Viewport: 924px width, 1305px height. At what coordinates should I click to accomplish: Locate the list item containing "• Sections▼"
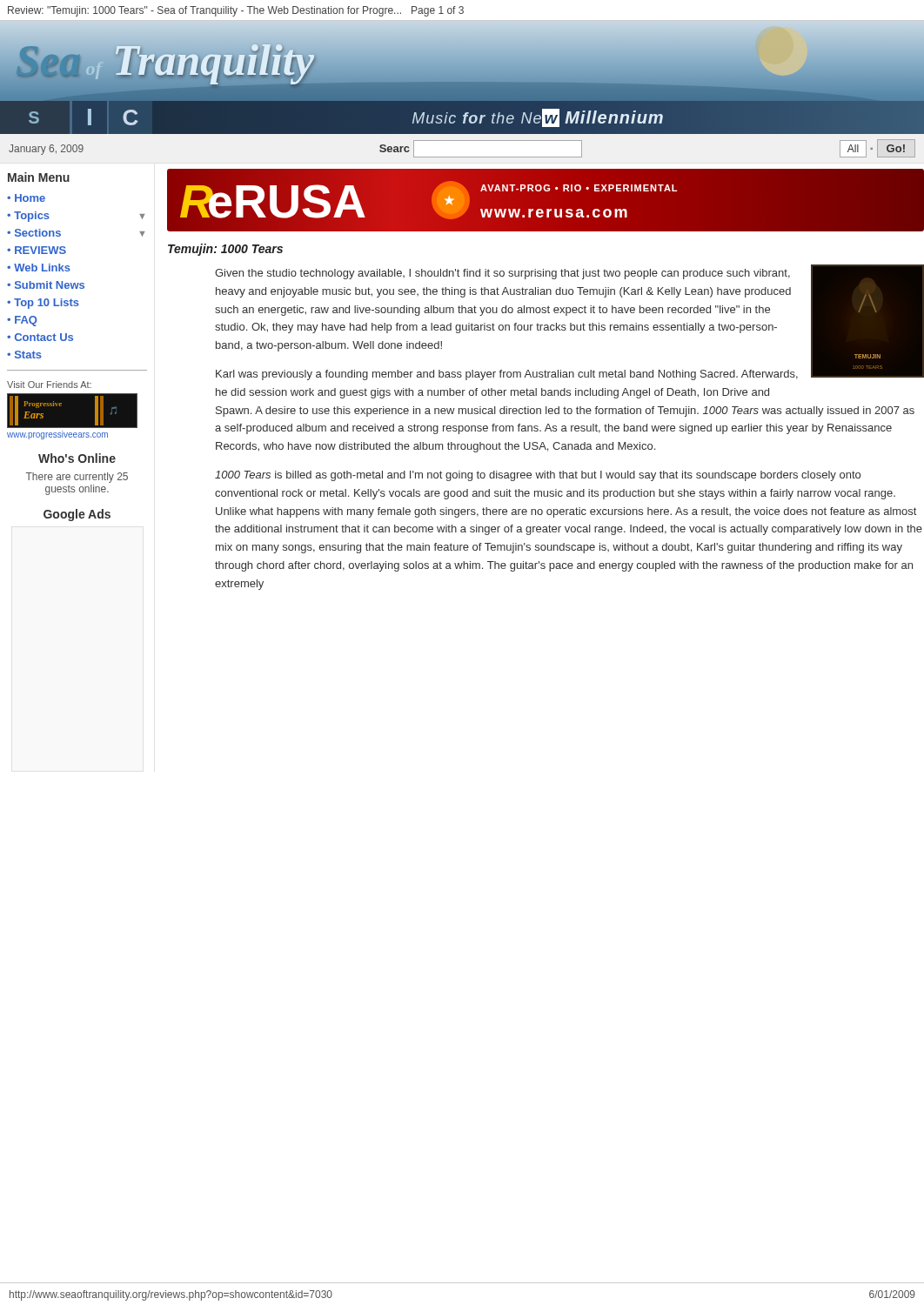(27, 233)
